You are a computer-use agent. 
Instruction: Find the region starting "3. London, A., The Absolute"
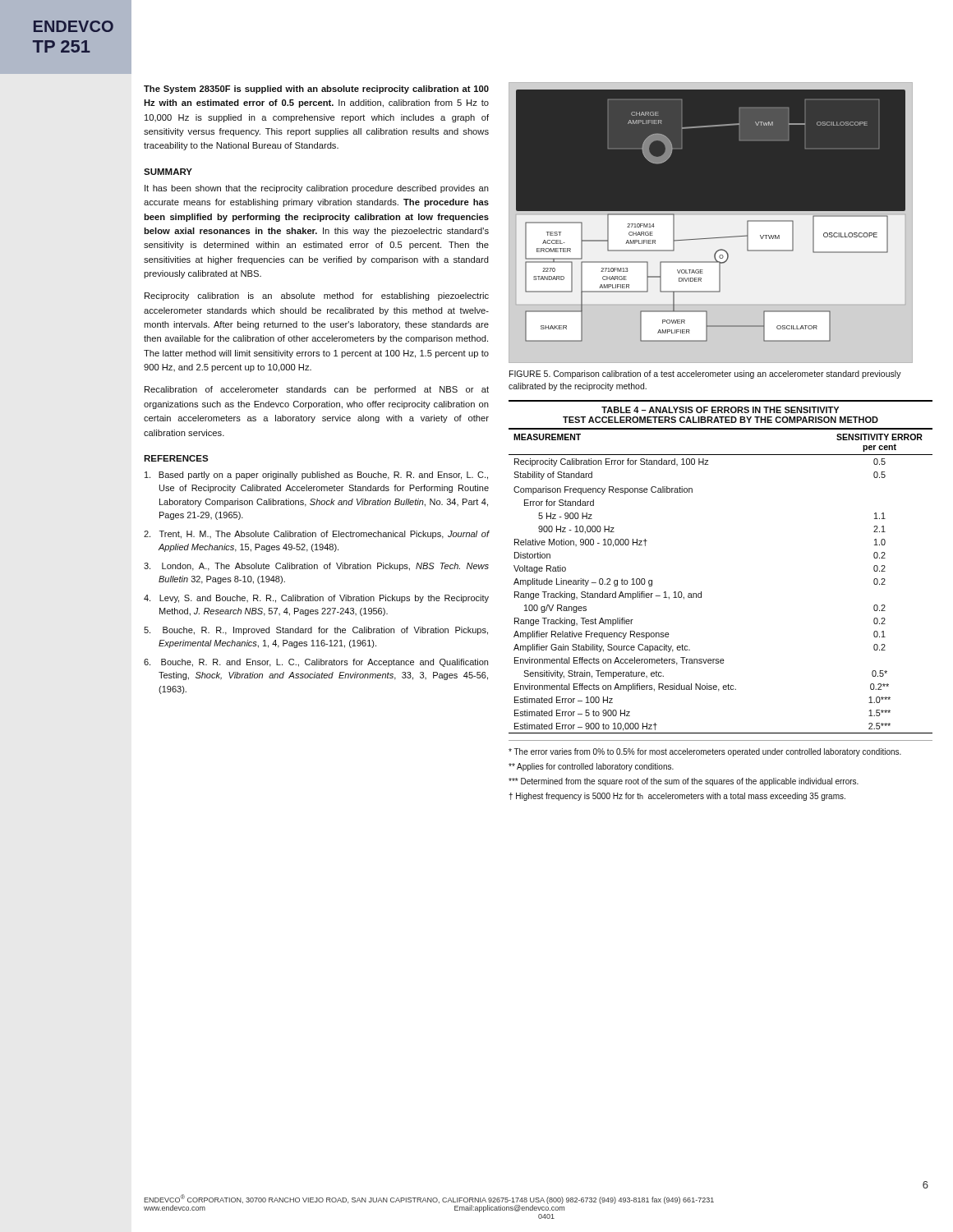316,573
